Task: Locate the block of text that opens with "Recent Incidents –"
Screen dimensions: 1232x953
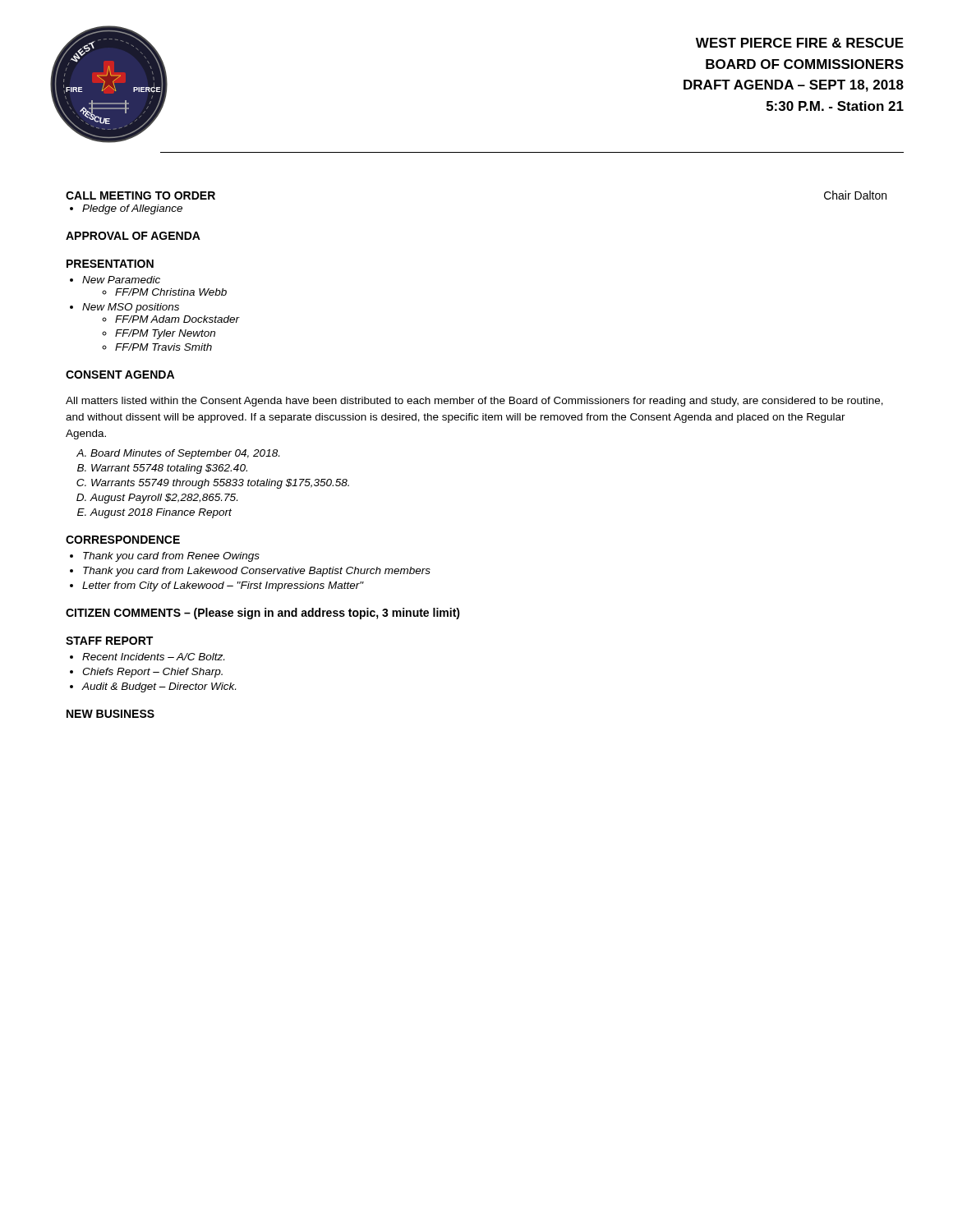Action: pyautogui.click(x=154, y=657)
